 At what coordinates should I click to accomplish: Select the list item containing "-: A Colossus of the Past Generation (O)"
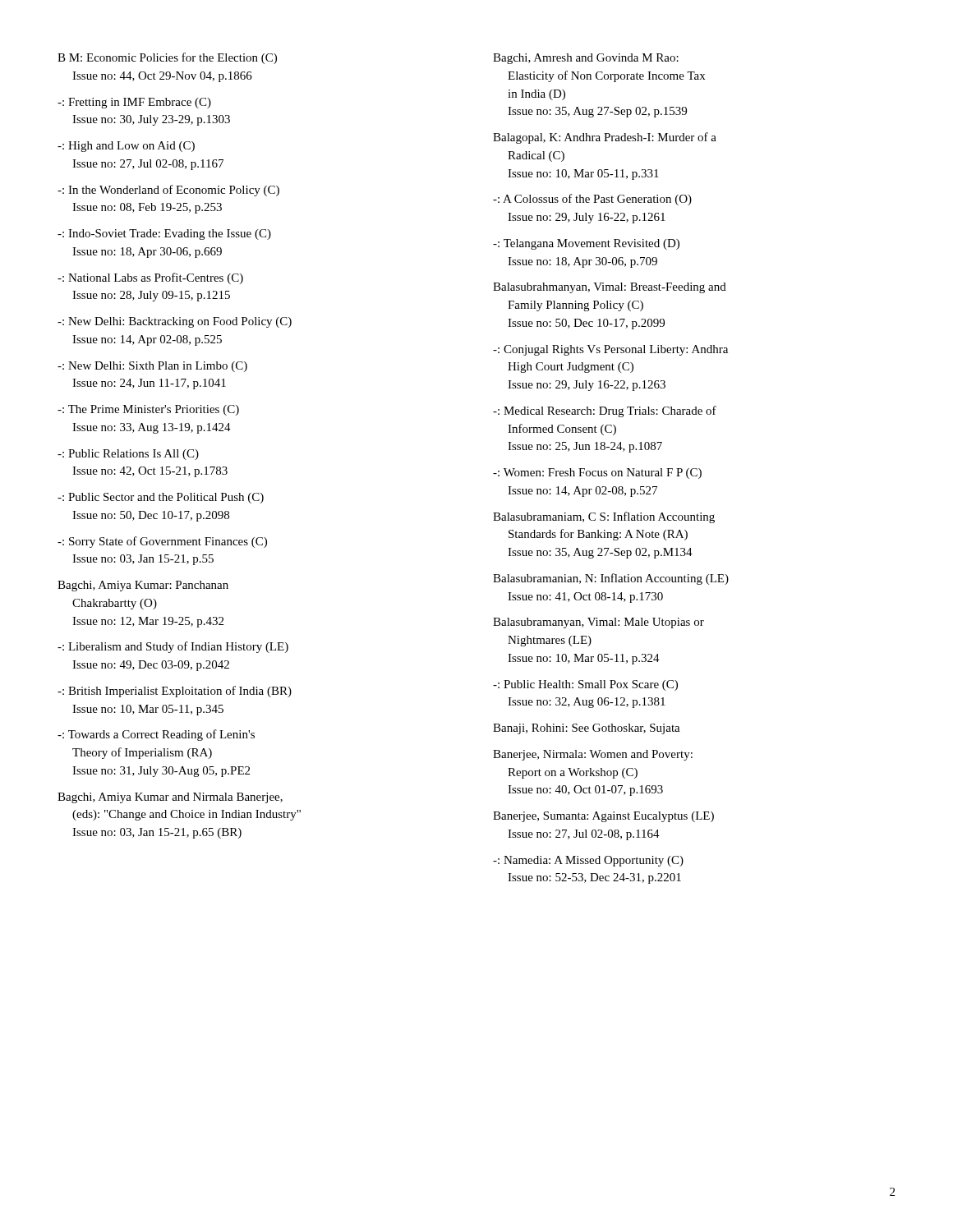[694, 209]
